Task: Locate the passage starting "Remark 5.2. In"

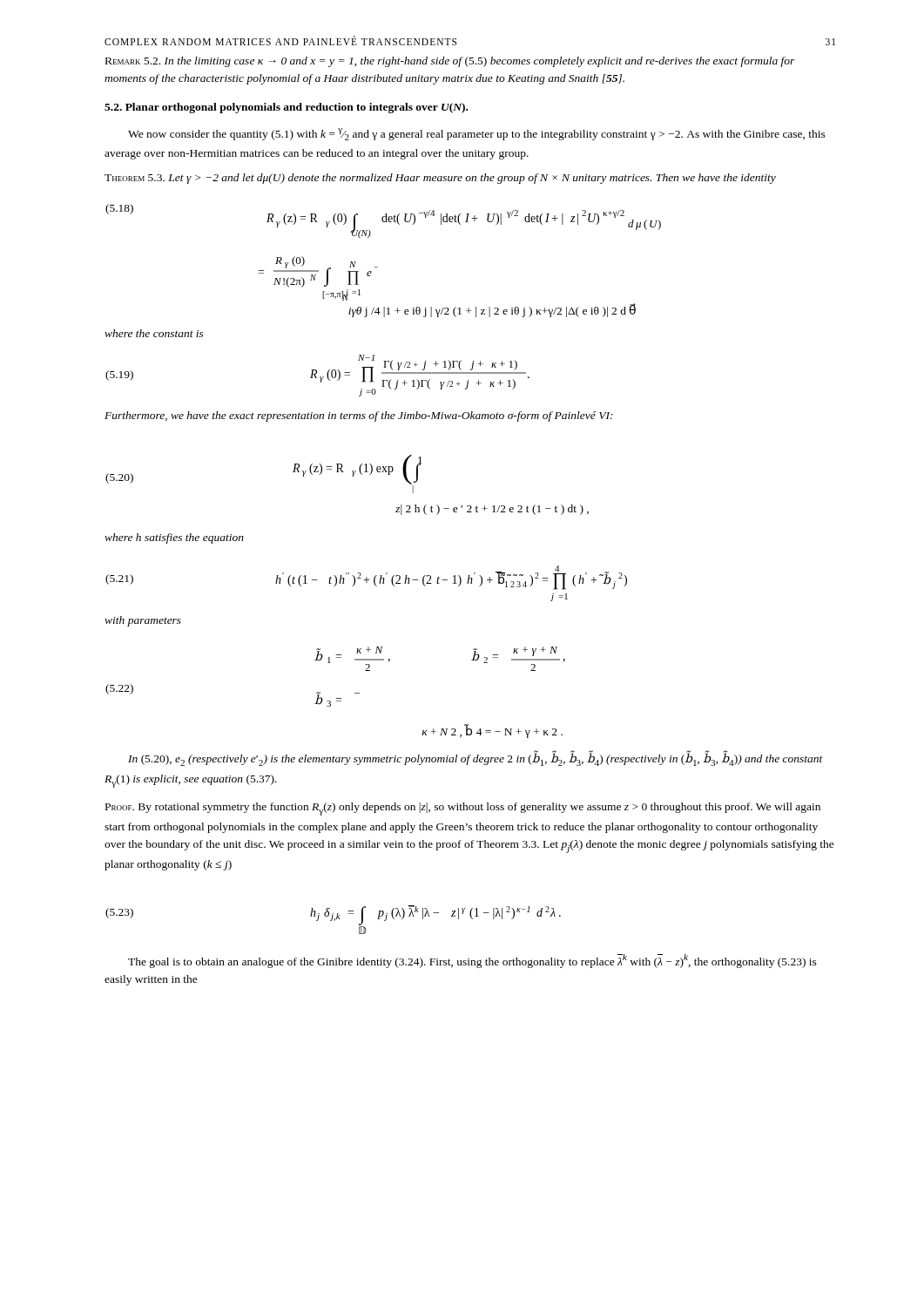Action: (x=450, y=69)
